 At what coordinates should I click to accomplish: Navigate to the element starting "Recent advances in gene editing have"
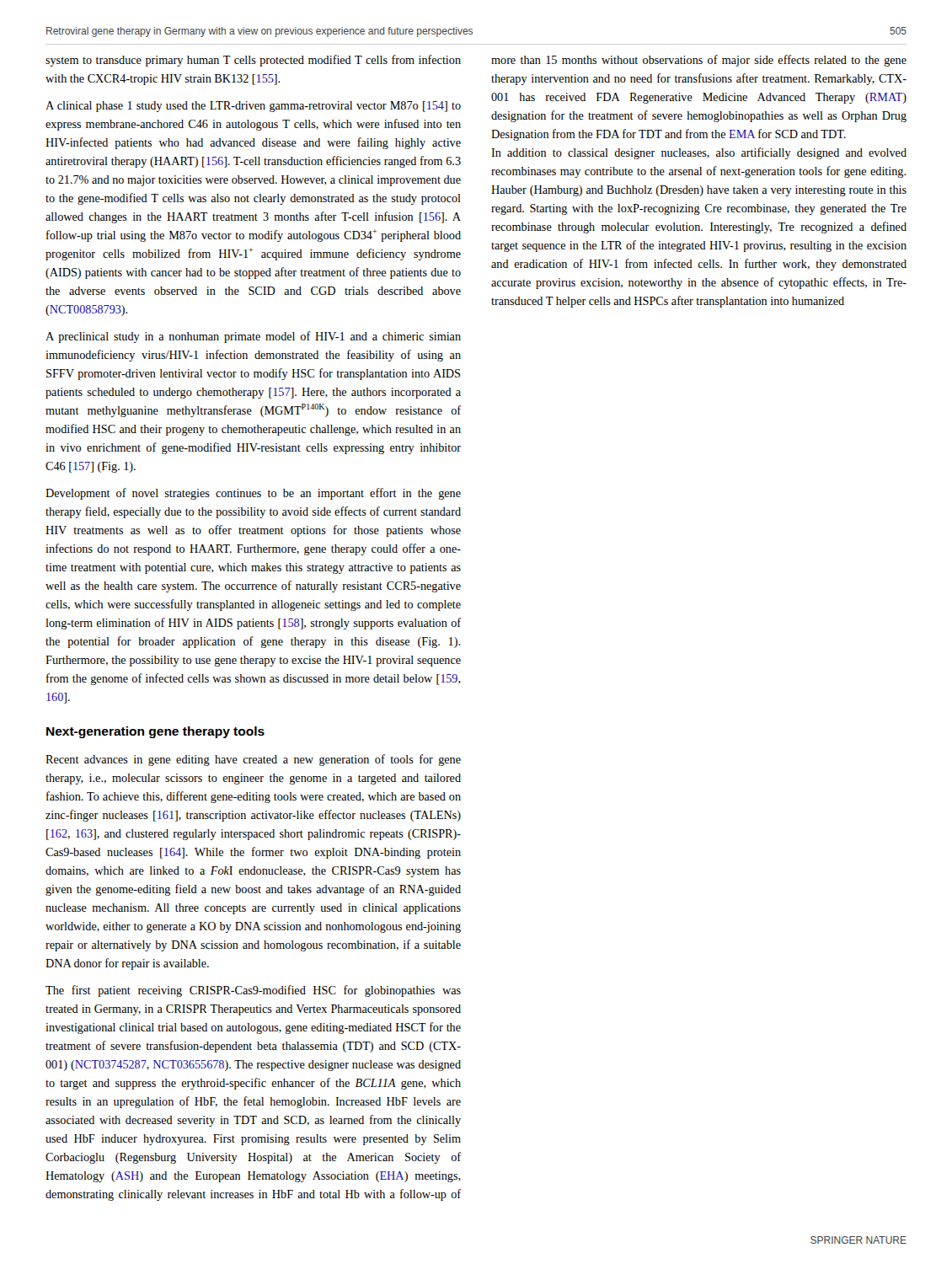click(253, 861)
